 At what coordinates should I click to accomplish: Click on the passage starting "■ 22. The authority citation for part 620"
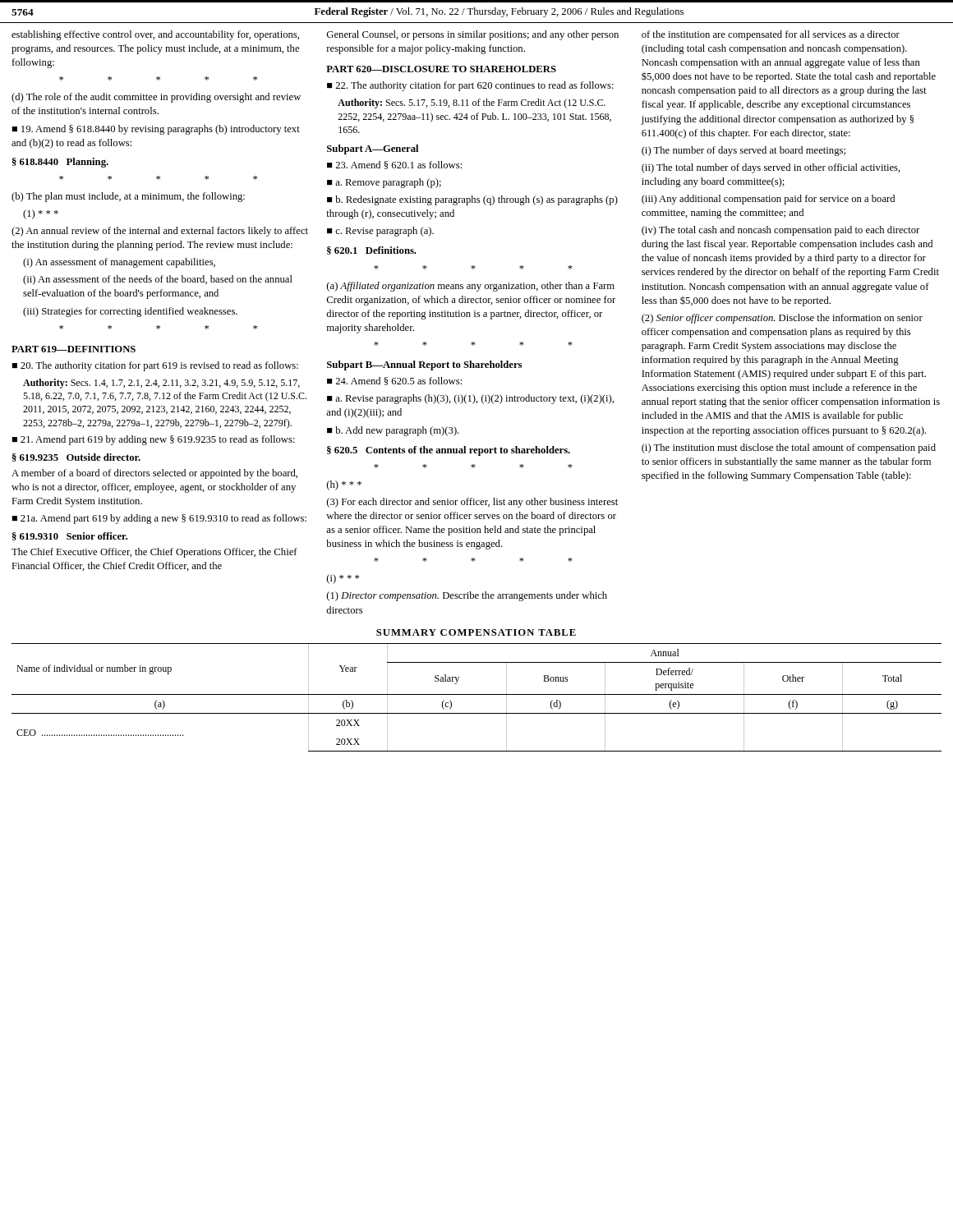(476, 86)
